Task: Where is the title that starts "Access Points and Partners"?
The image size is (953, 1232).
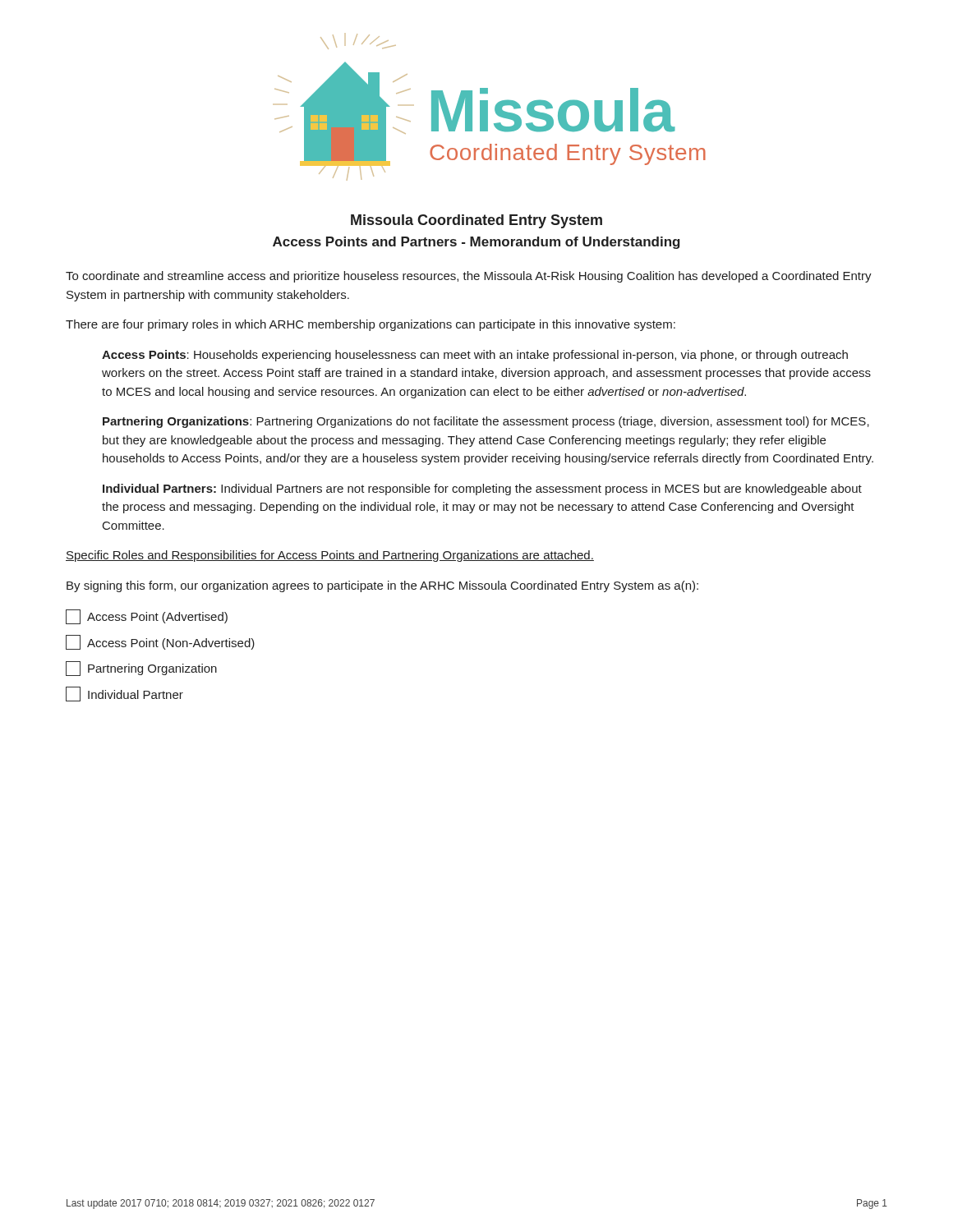Action: click(x=476, y=242)
